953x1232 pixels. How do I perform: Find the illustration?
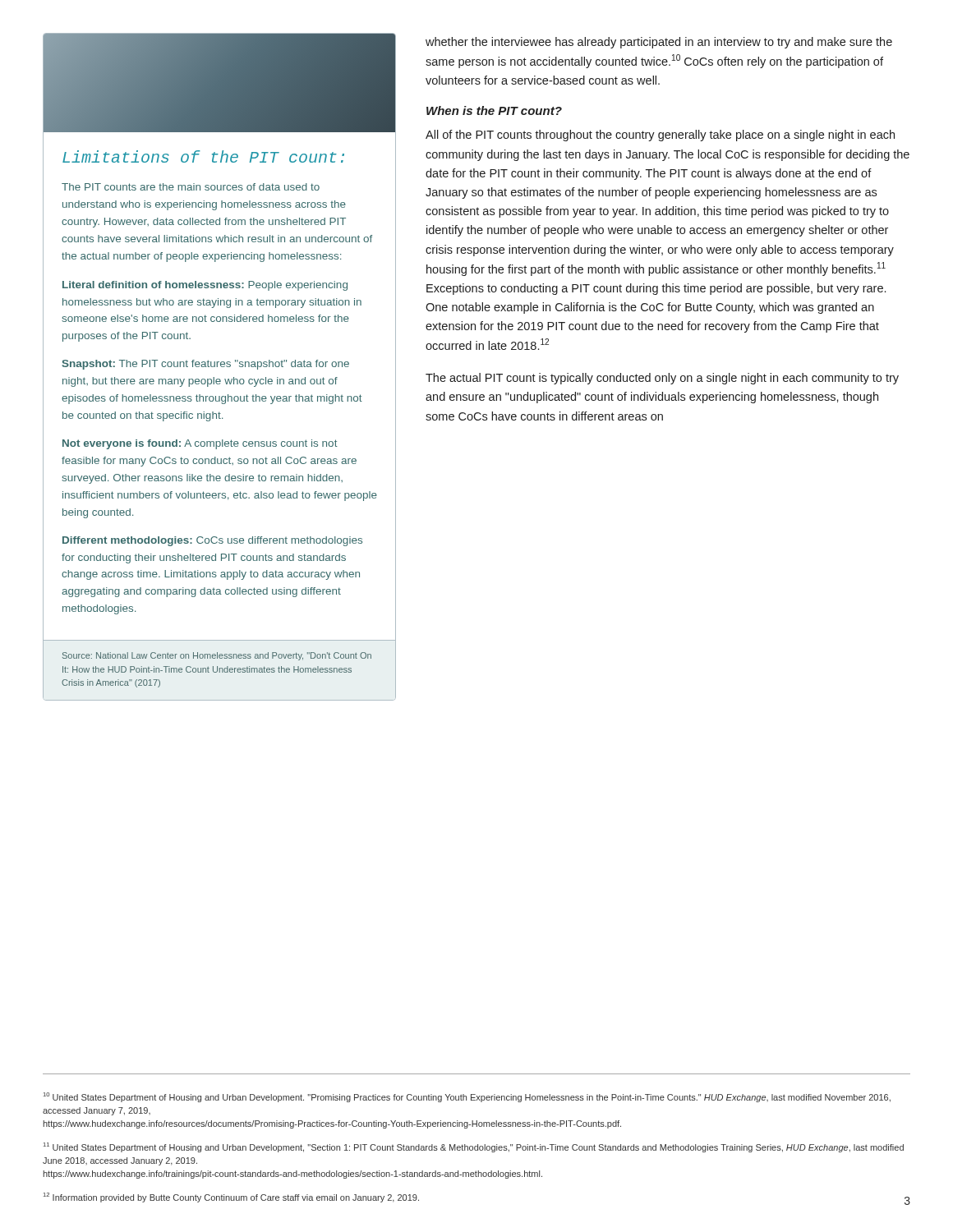[x=219, y=367]
